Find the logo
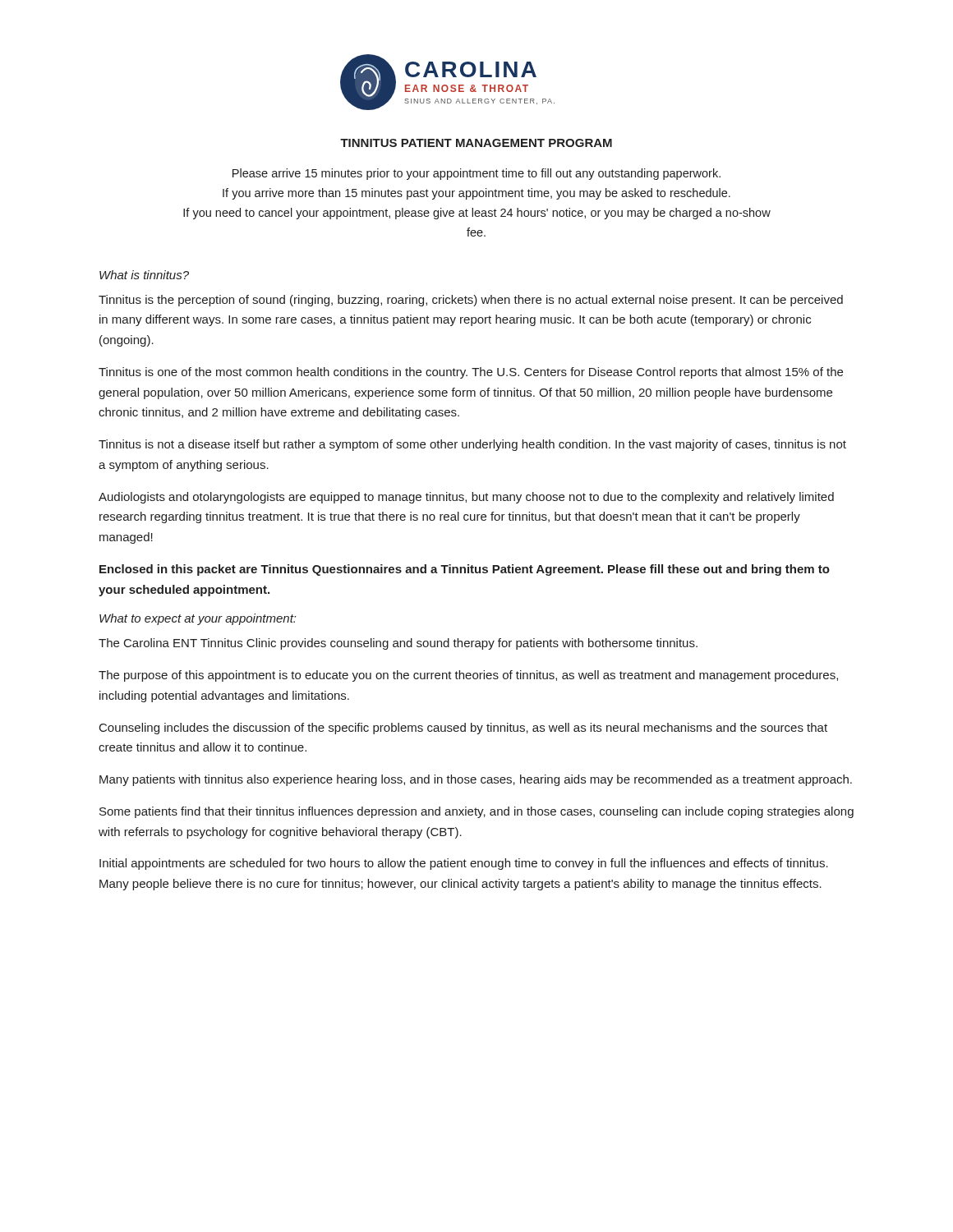Screen dimensions: 1232x953 [476, 83]
